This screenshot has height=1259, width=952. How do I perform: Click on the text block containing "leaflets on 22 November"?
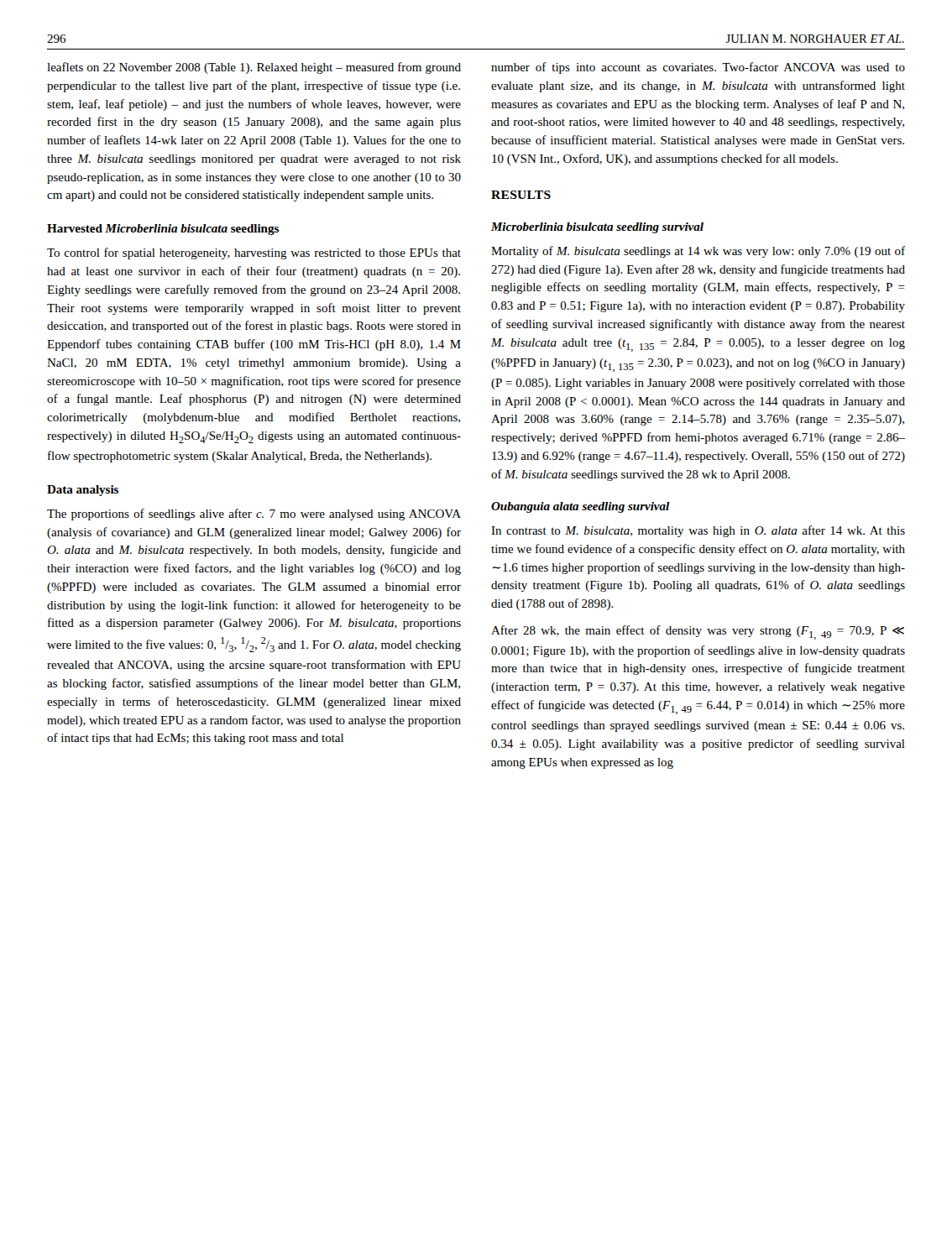pyautogui.click(x=254, y=132)
